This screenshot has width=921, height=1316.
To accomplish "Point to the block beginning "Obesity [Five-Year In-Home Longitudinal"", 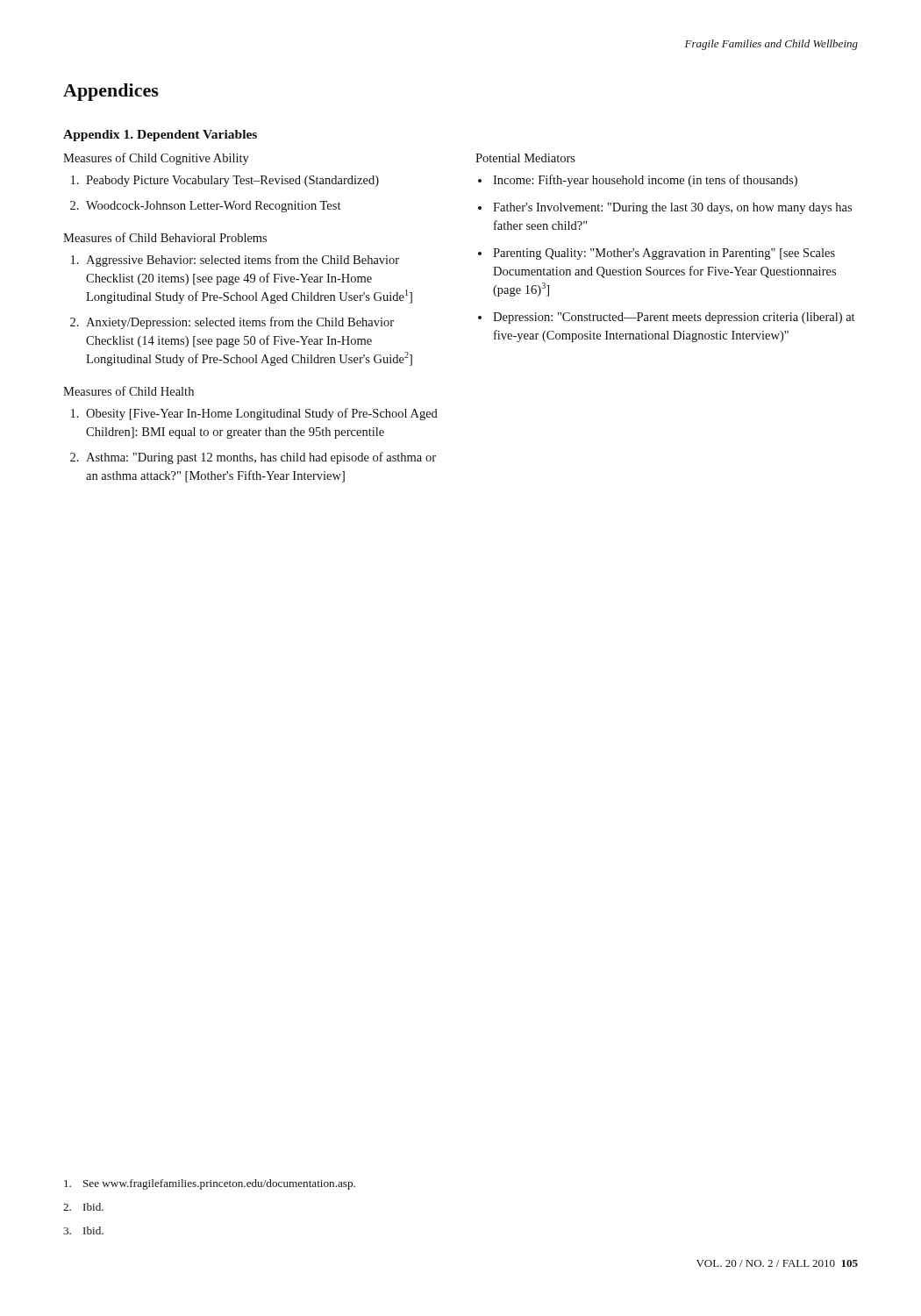I will pyautogui.click(x=262, y=423).
